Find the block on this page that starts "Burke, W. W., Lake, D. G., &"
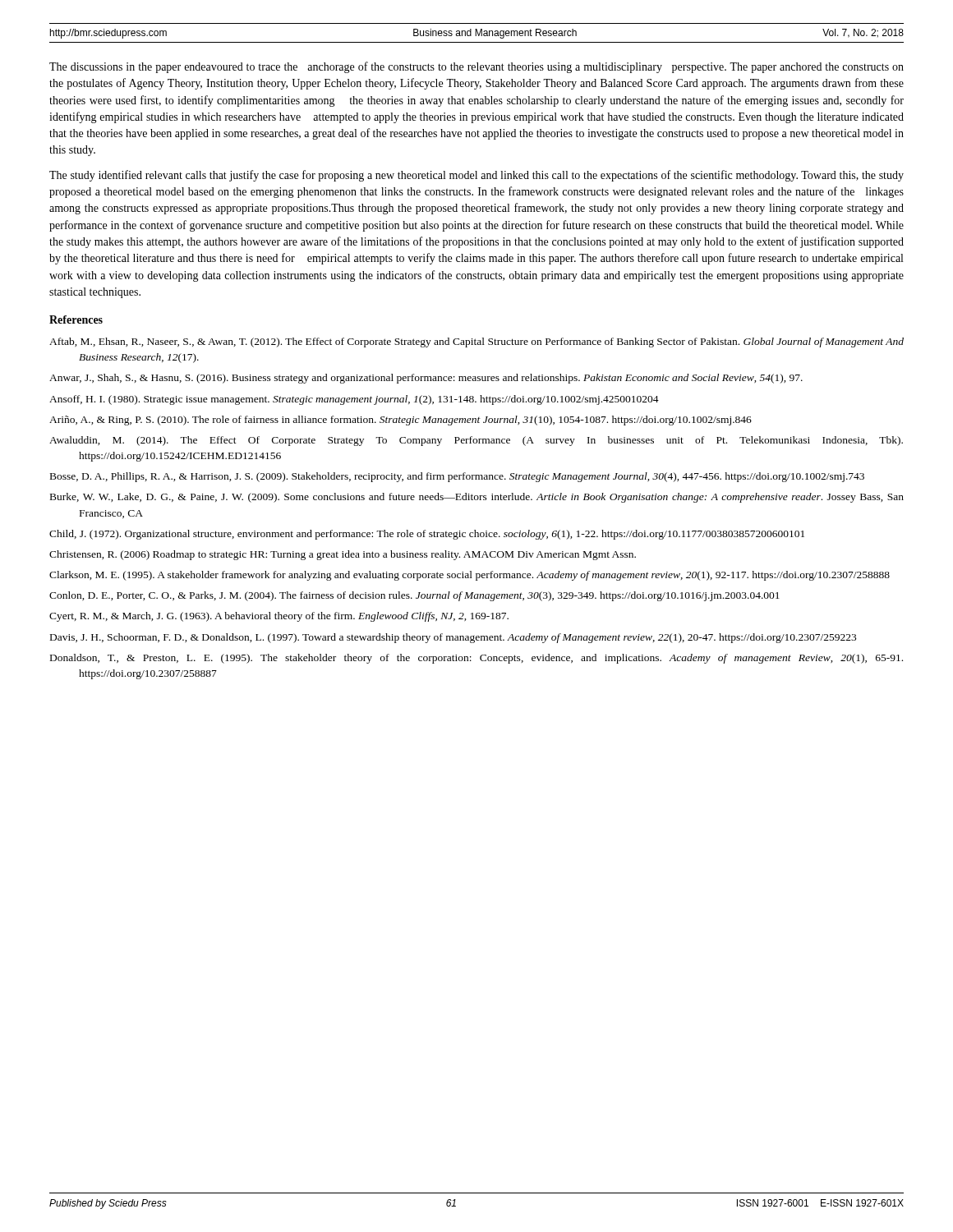Screen dimensions: 1232x953 pos(476,505)
